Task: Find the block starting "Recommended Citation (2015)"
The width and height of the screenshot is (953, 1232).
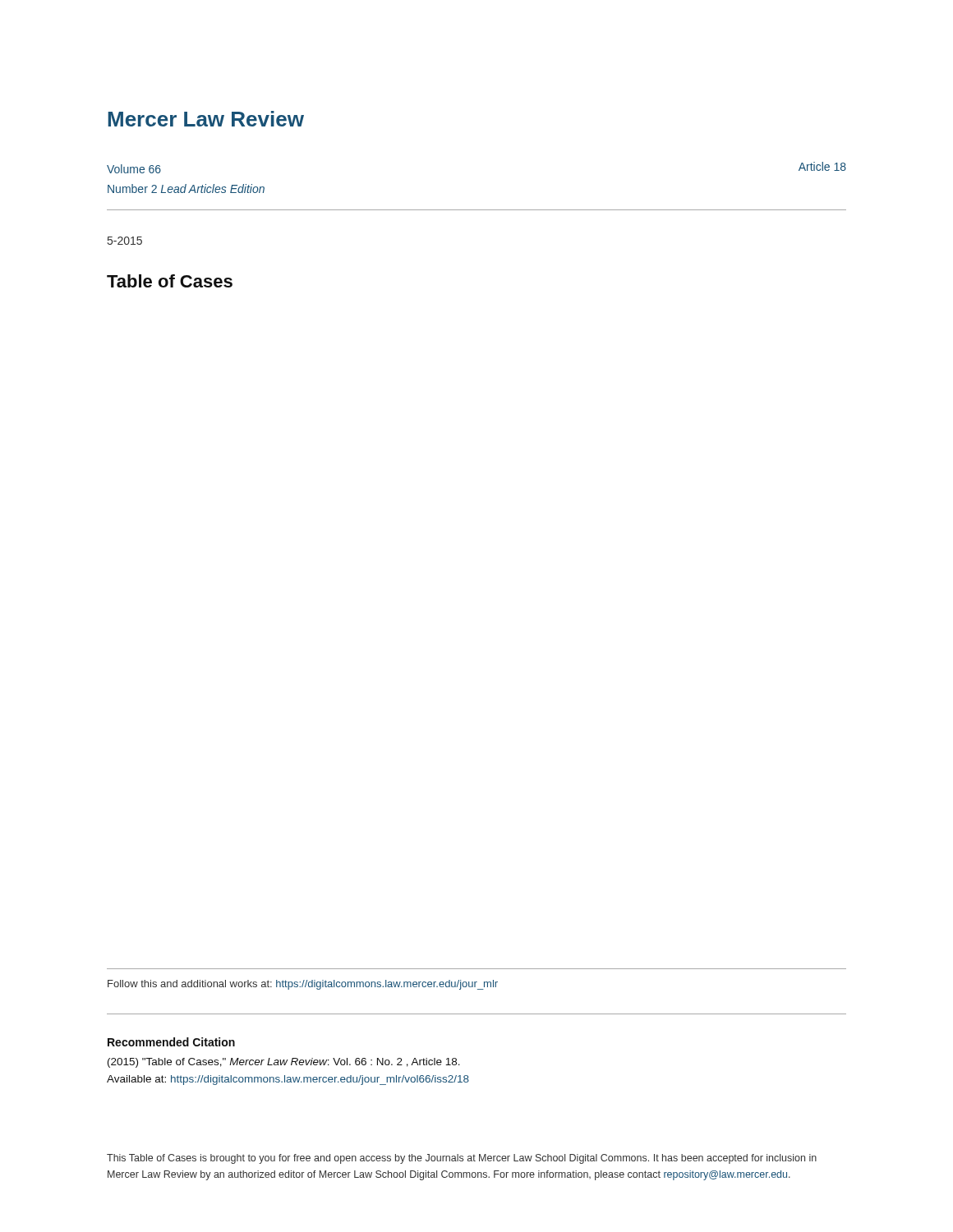Action: pyautogui.click(x=171, y=1042)
